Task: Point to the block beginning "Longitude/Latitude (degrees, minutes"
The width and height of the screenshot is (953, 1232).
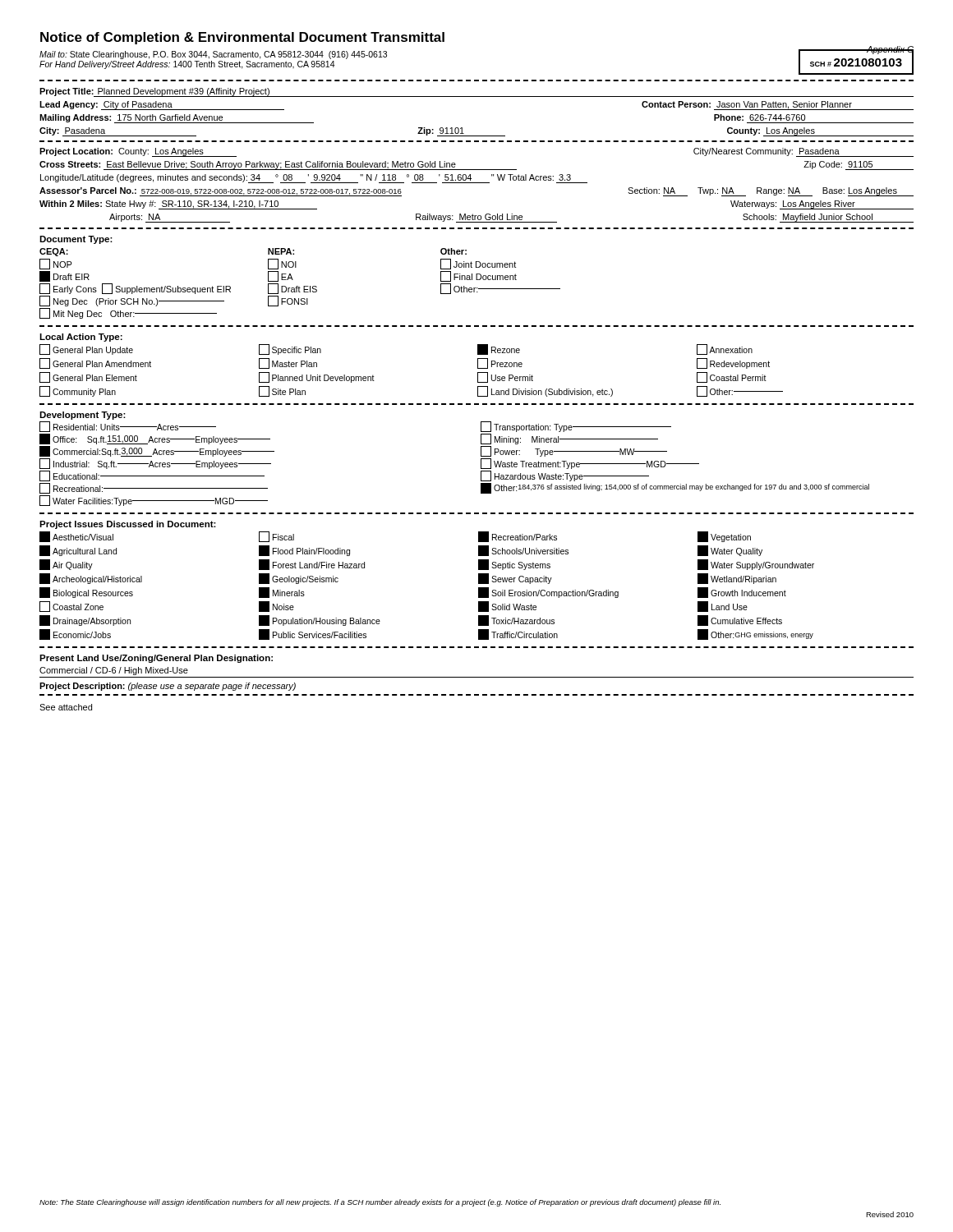Action: point(476,178)
